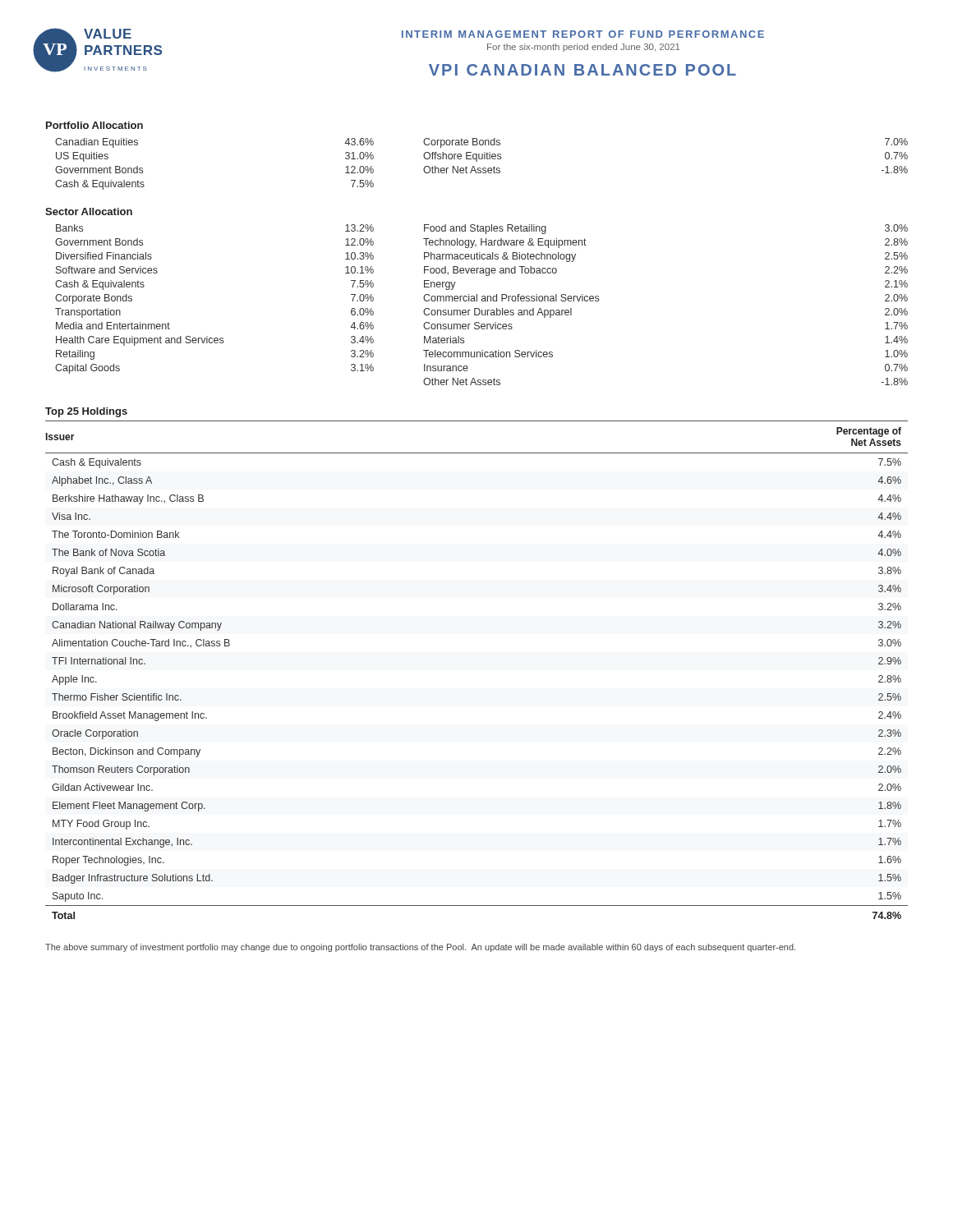The image size is (953, 1232).
Task: Click on the title that reads "VPI CANADIAN BALANCED POOL"
Action: click(x=583, y=70)
